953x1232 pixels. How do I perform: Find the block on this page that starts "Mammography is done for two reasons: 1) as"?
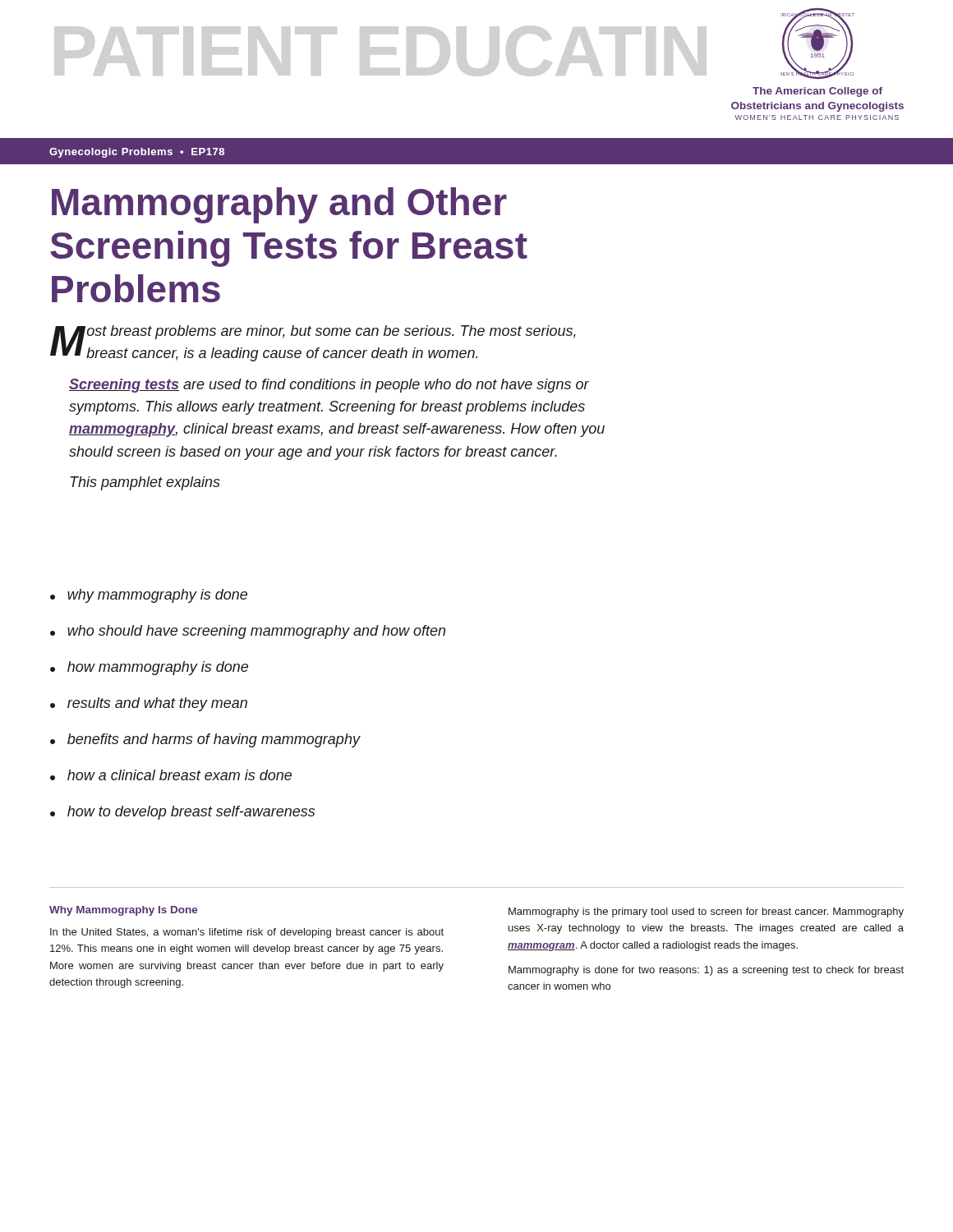point(706,978)
